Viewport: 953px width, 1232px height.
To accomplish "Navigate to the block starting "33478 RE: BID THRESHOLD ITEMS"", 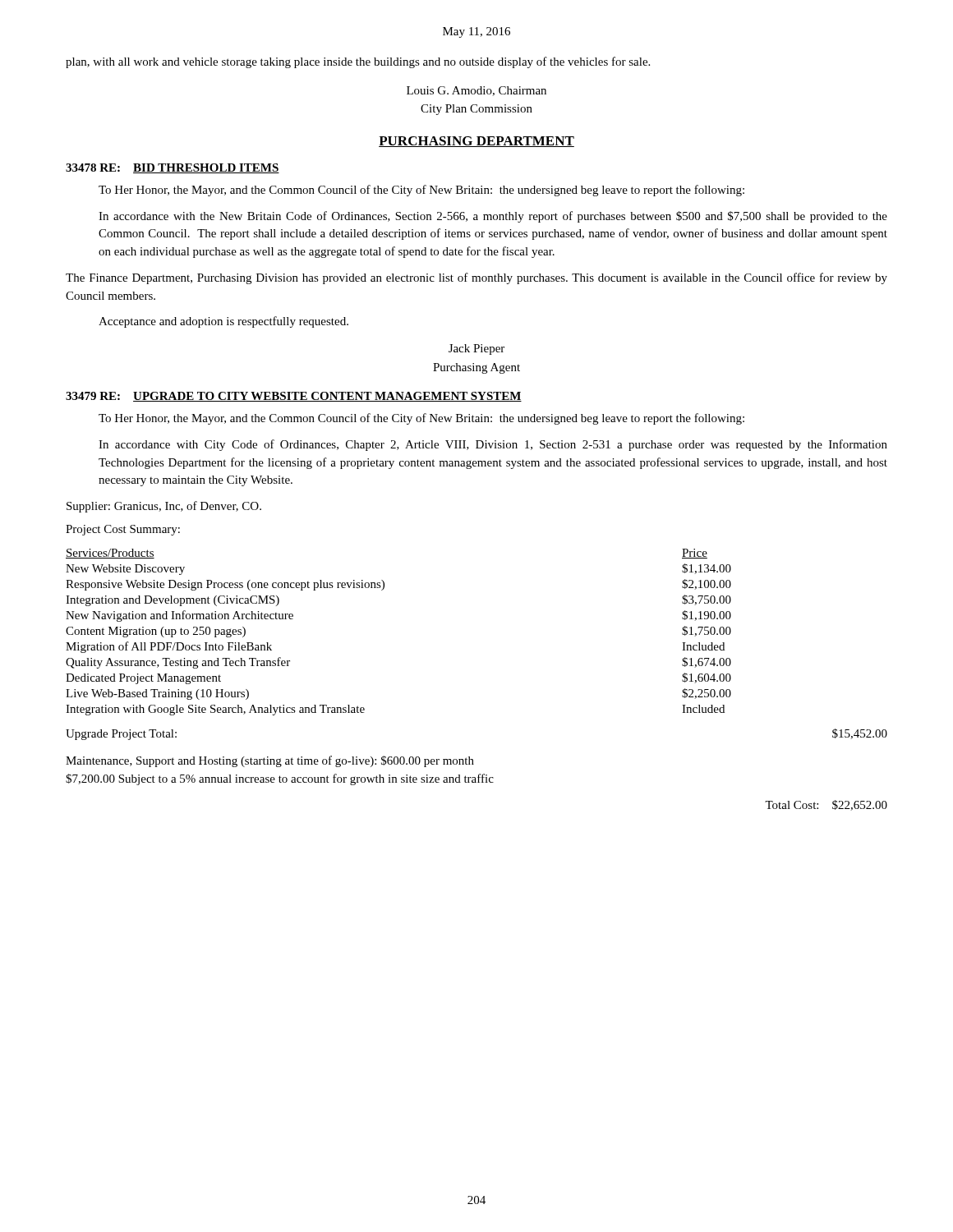I will coord(172,167).
